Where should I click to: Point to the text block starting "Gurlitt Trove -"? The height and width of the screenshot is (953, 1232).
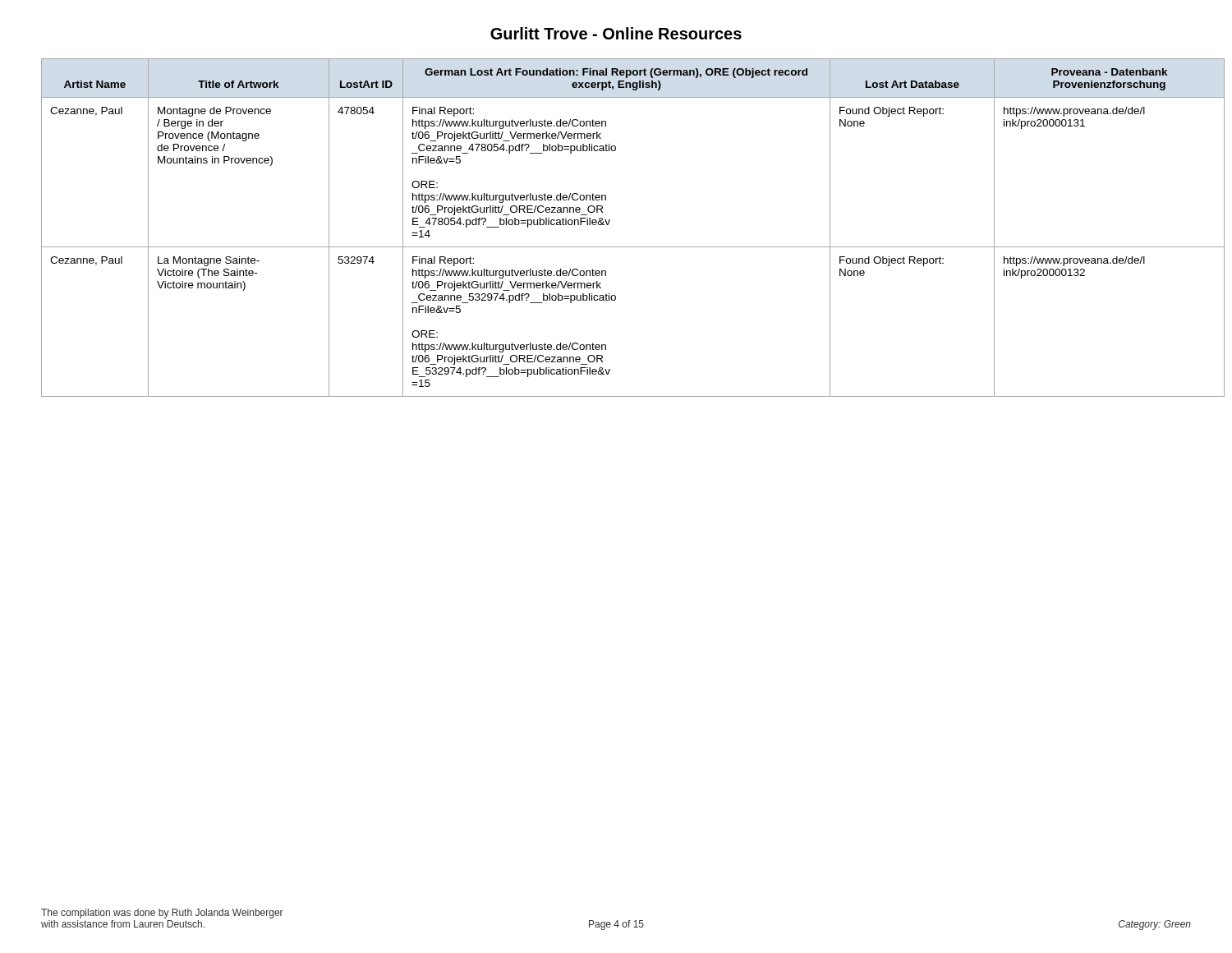[x=616, y=34]
